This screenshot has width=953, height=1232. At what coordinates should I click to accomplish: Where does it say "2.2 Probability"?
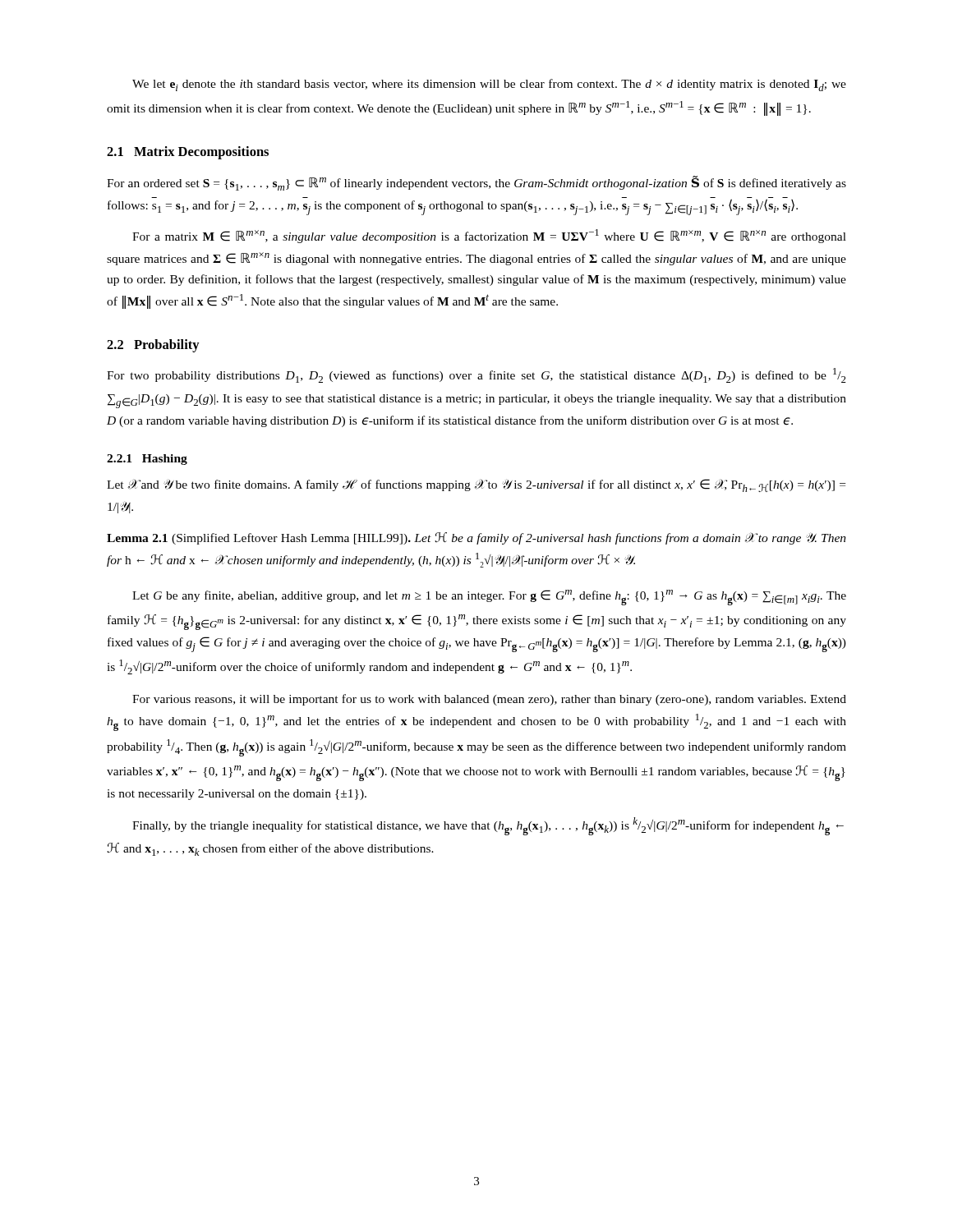(153, 344)
